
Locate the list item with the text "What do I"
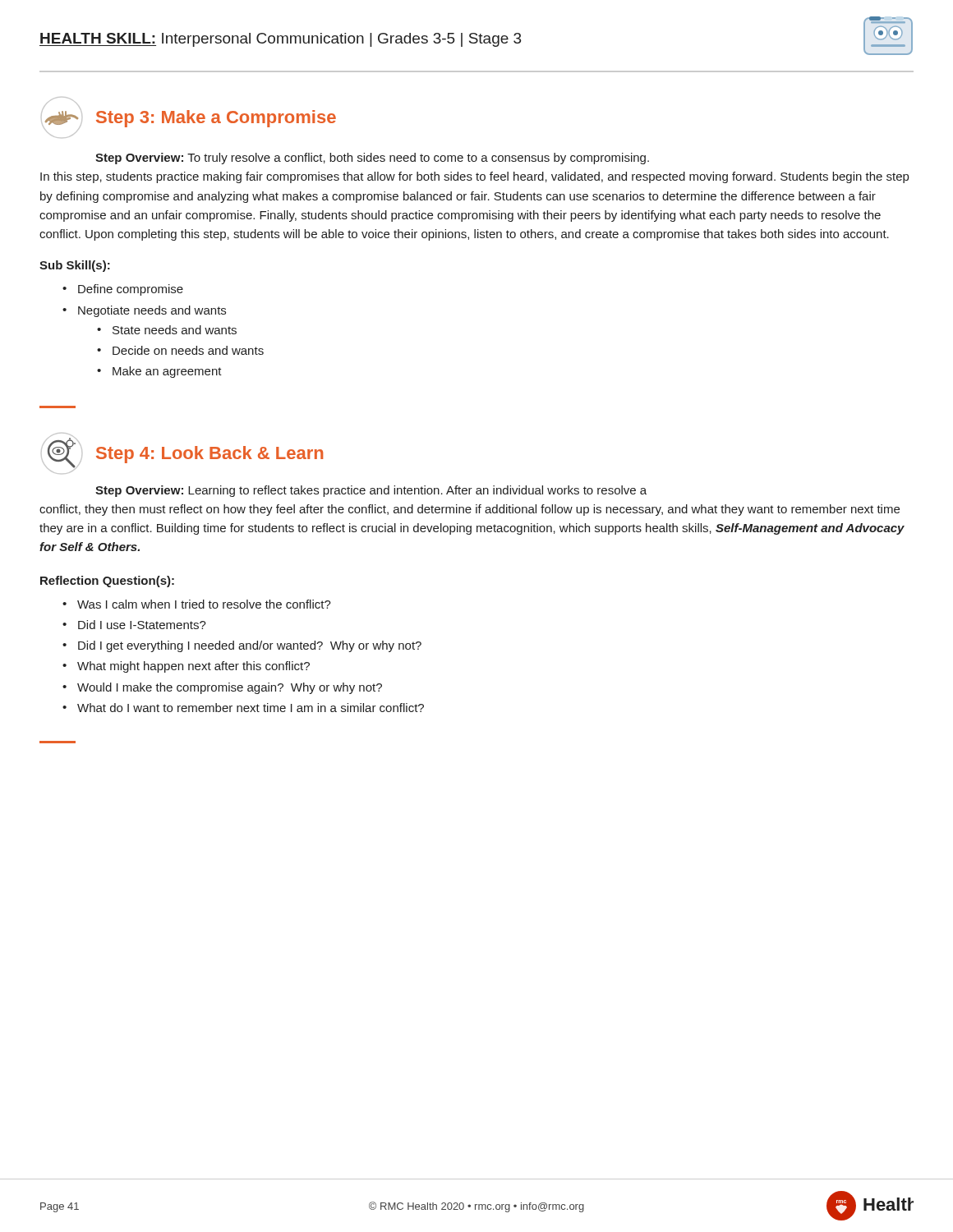pos(251,707)
